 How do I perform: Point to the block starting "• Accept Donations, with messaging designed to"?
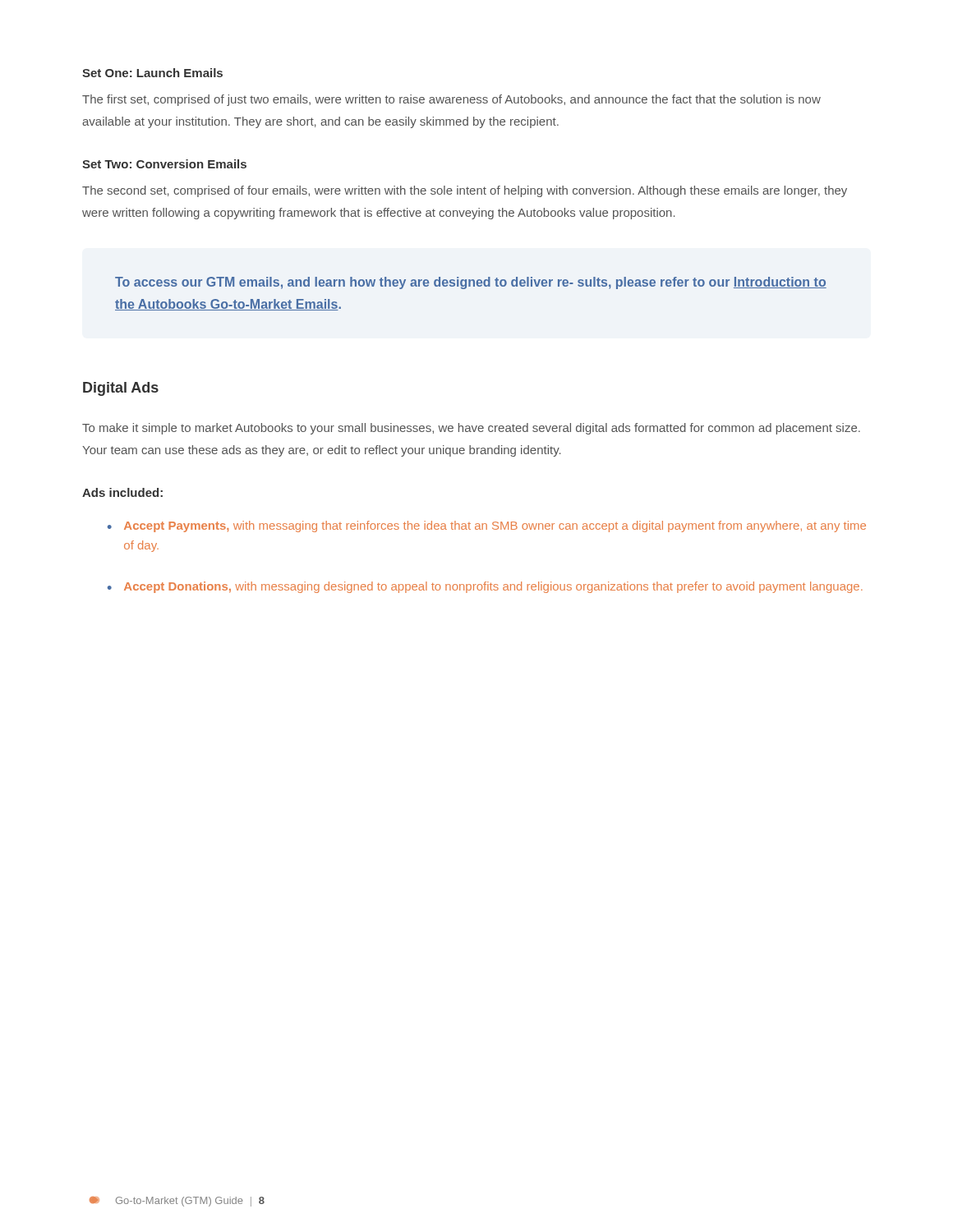pyautogui.click(x=485, y=589)
